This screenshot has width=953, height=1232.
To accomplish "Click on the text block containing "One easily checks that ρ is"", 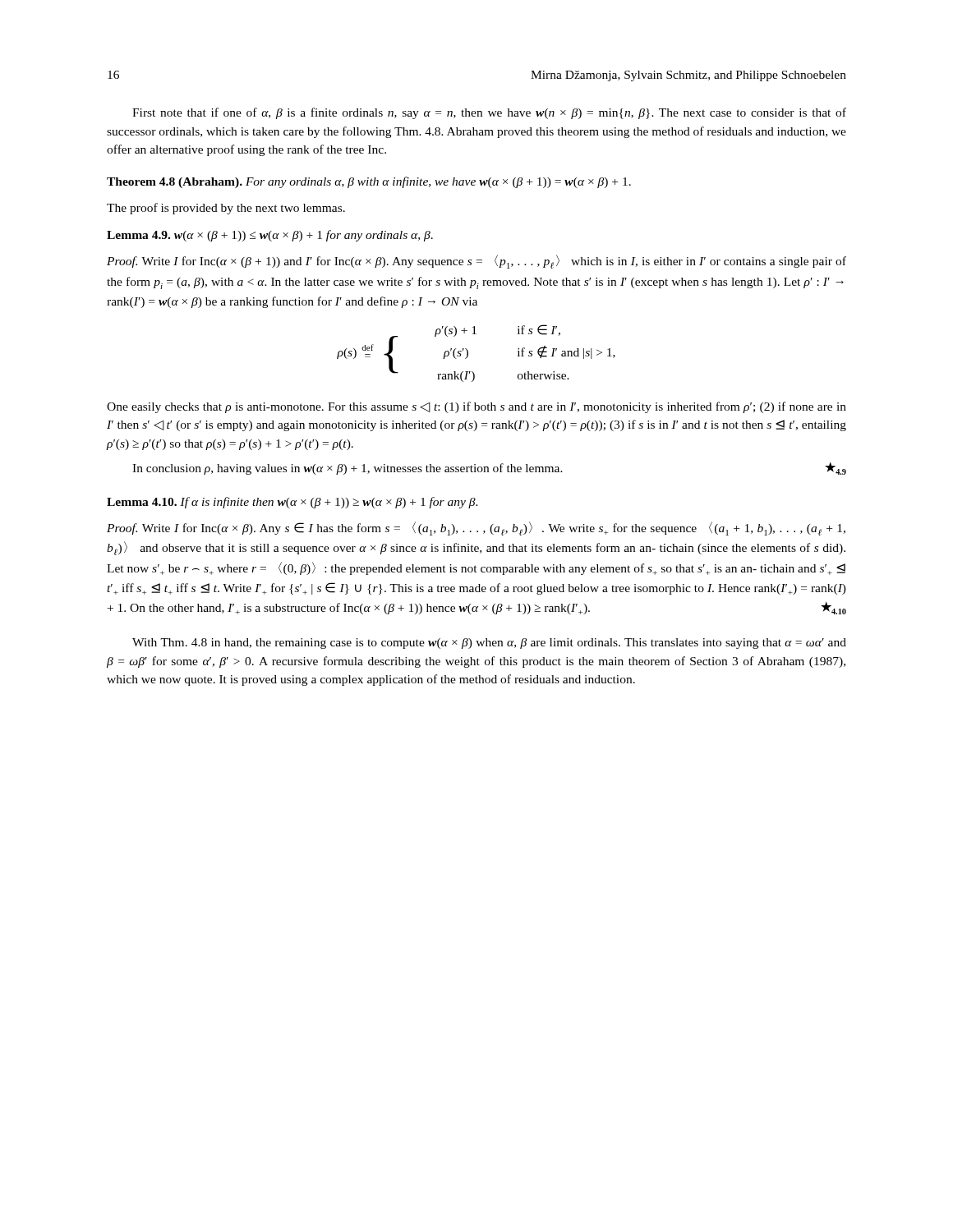I will tap(476, 437).
